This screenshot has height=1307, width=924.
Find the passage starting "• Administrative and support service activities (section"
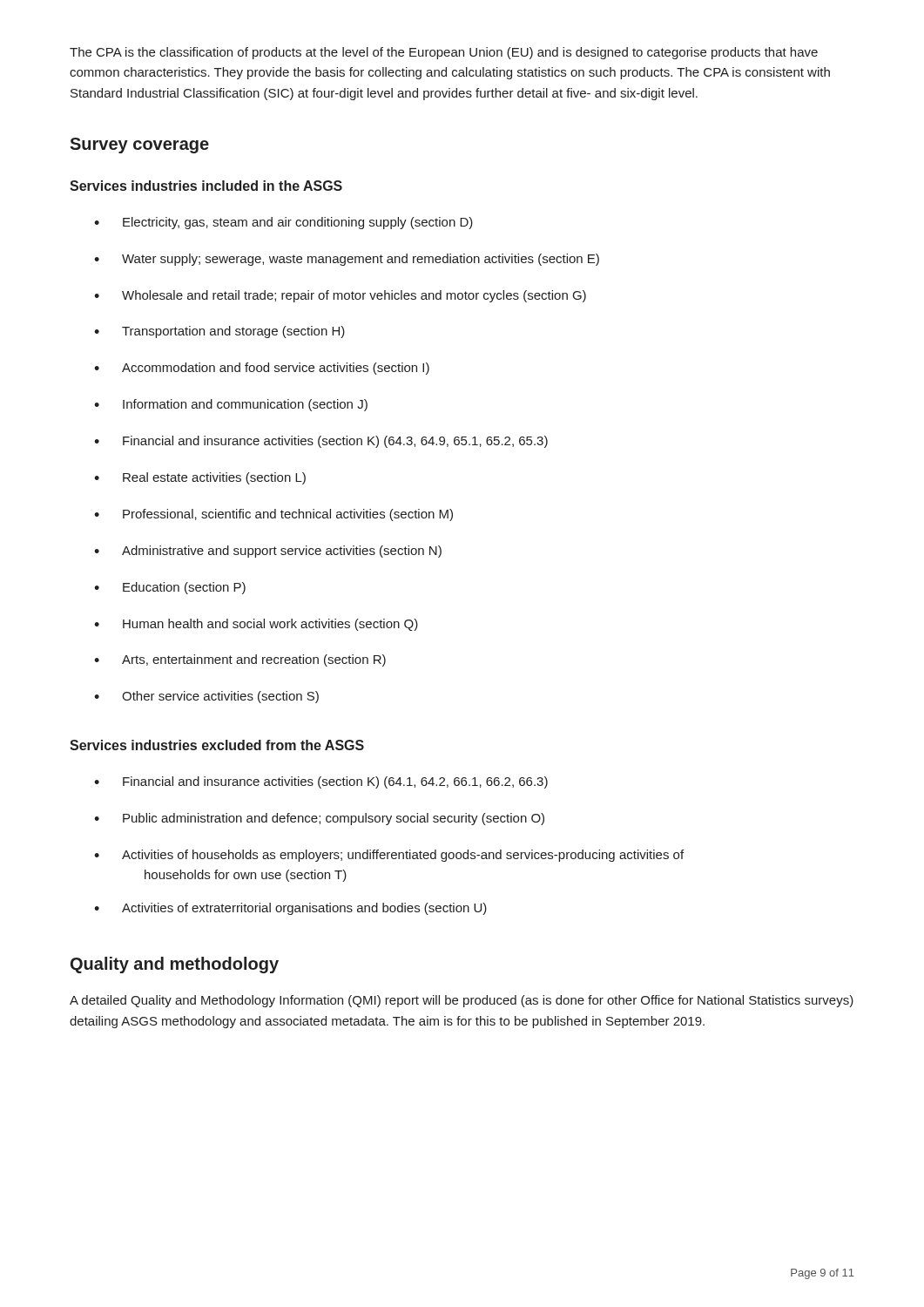(268, 552)
